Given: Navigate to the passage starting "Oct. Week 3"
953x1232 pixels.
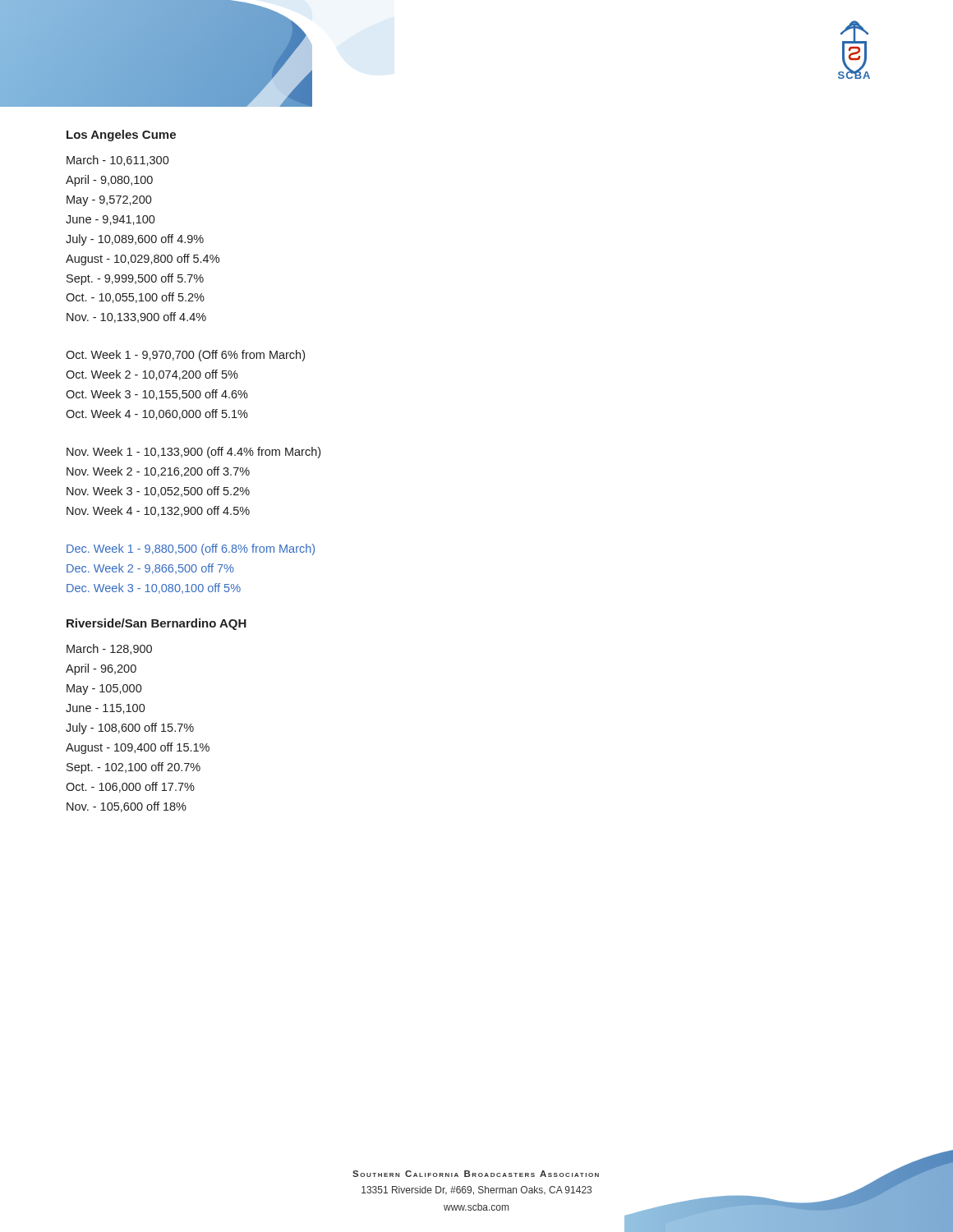Looking at the screenshot, I should tap(157, 394).
